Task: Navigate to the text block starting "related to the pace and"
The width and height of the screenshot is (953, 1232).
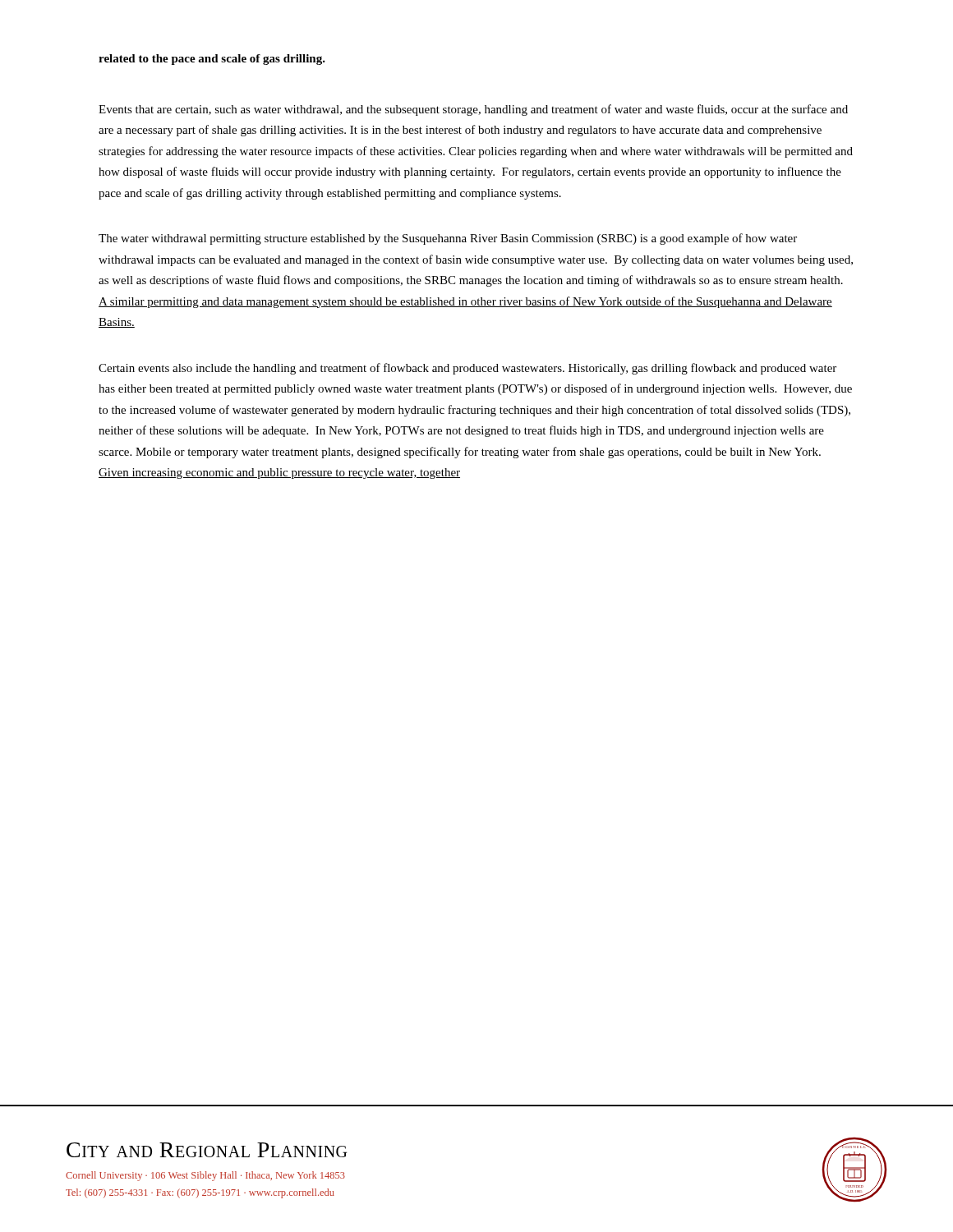Action: point(212,60)
